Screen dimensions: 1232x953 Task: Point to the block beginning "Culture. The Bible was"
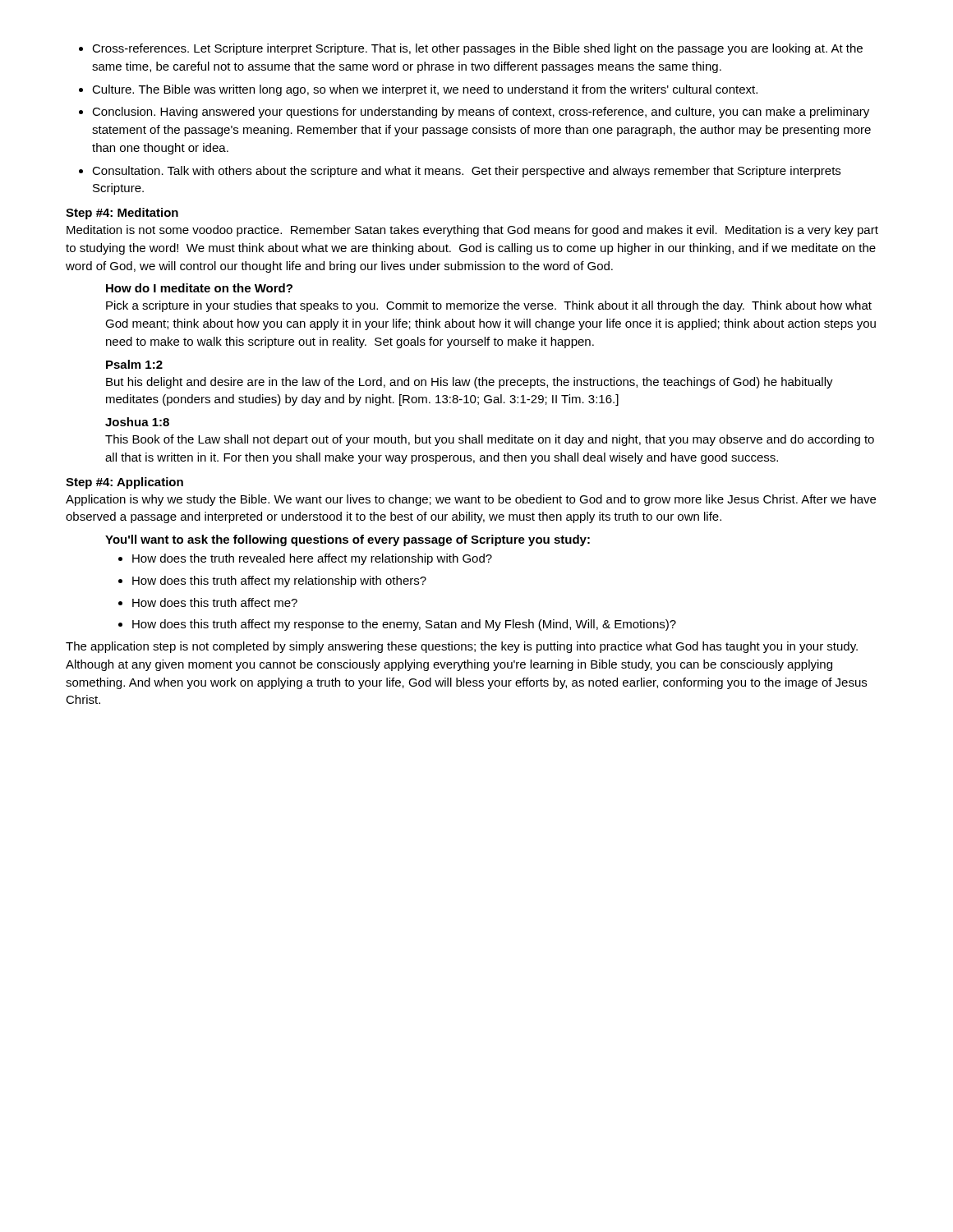[425, 89]
